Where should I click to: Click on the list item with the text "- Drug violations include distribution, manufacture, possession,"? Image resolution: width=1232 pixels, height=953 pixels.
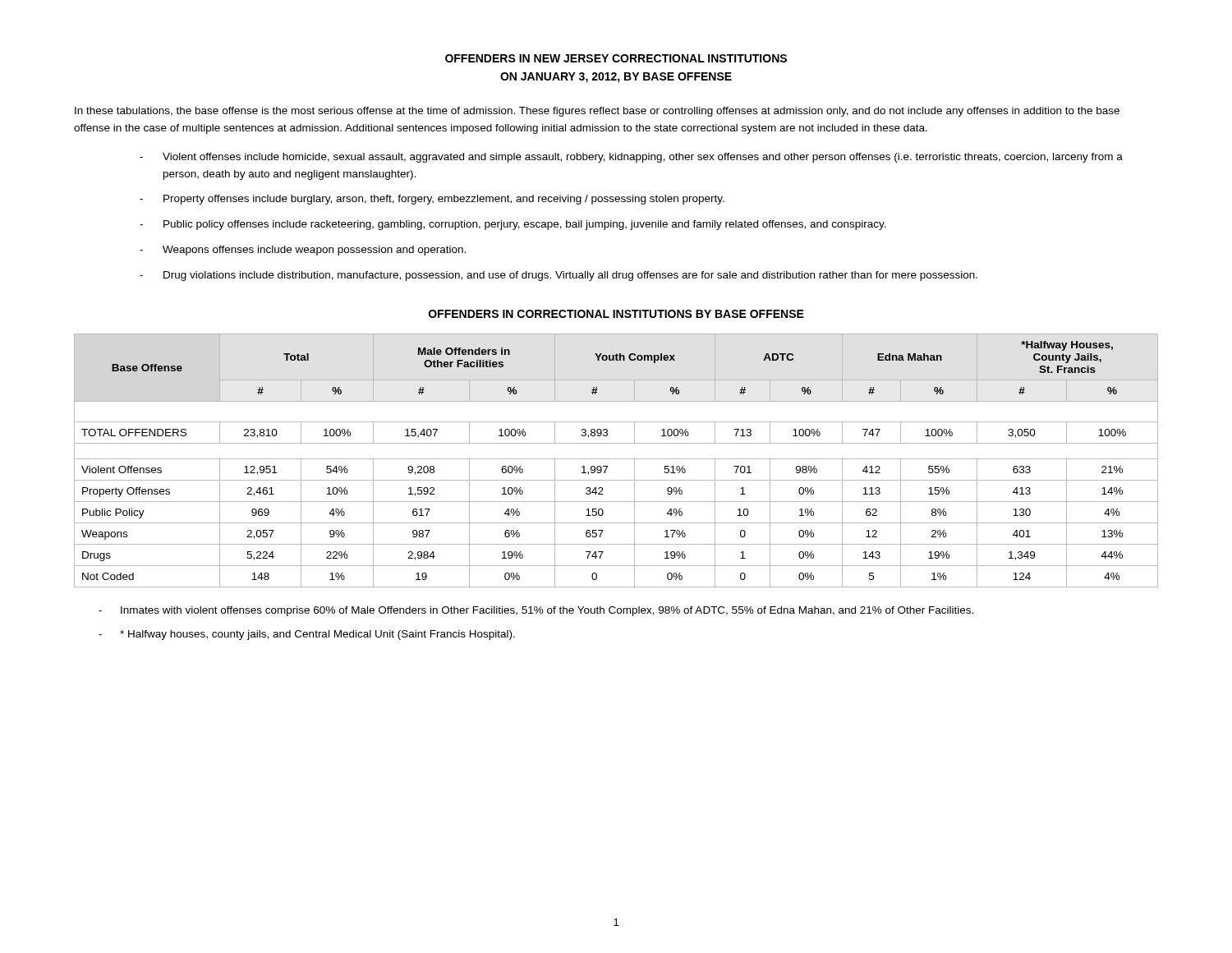click(x=559, y=276)
